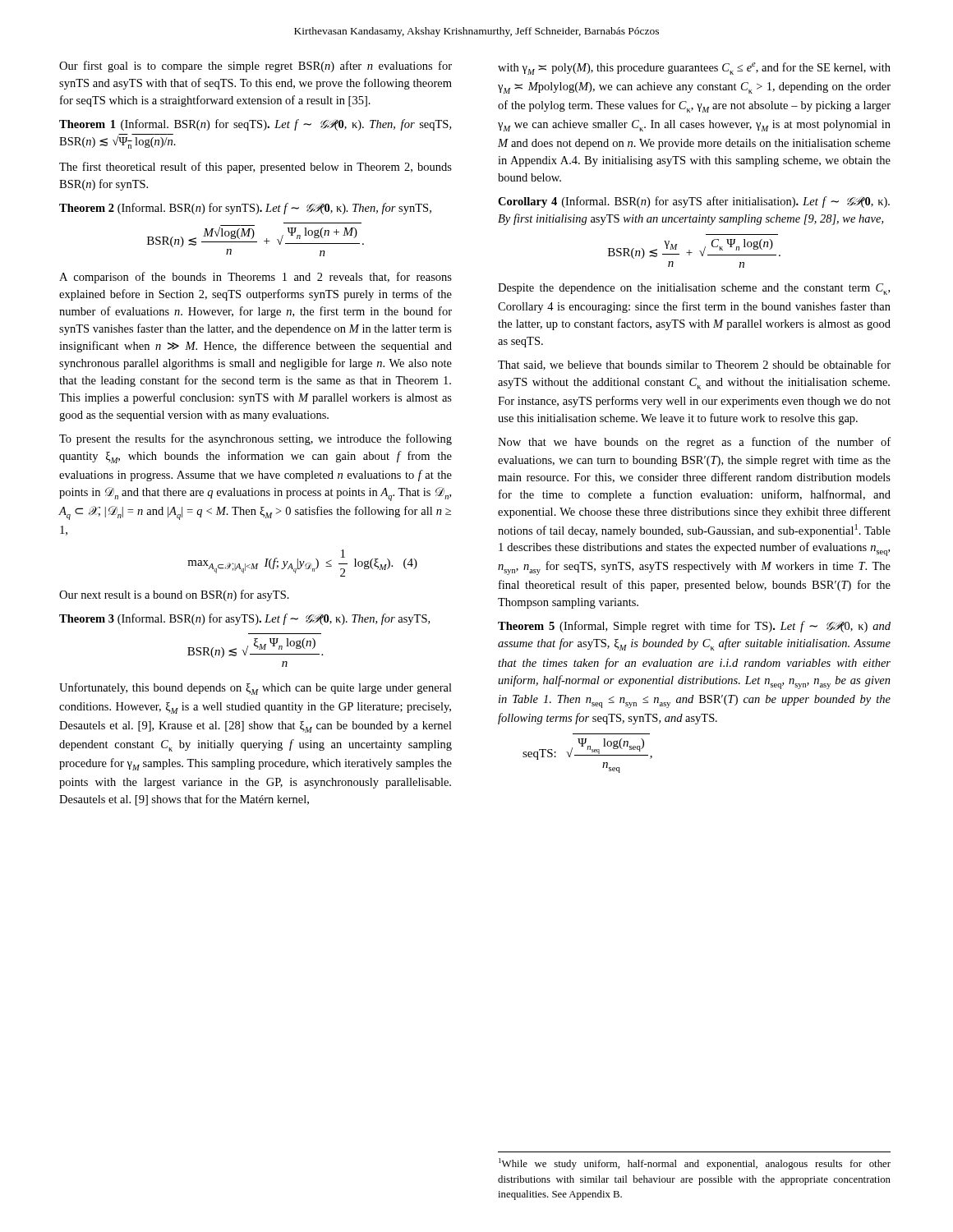953x1232 pixels.
Task: Locate the text block that says "Our next result is a bound on BSR(n)"
Action: click(x=255, y=595)
